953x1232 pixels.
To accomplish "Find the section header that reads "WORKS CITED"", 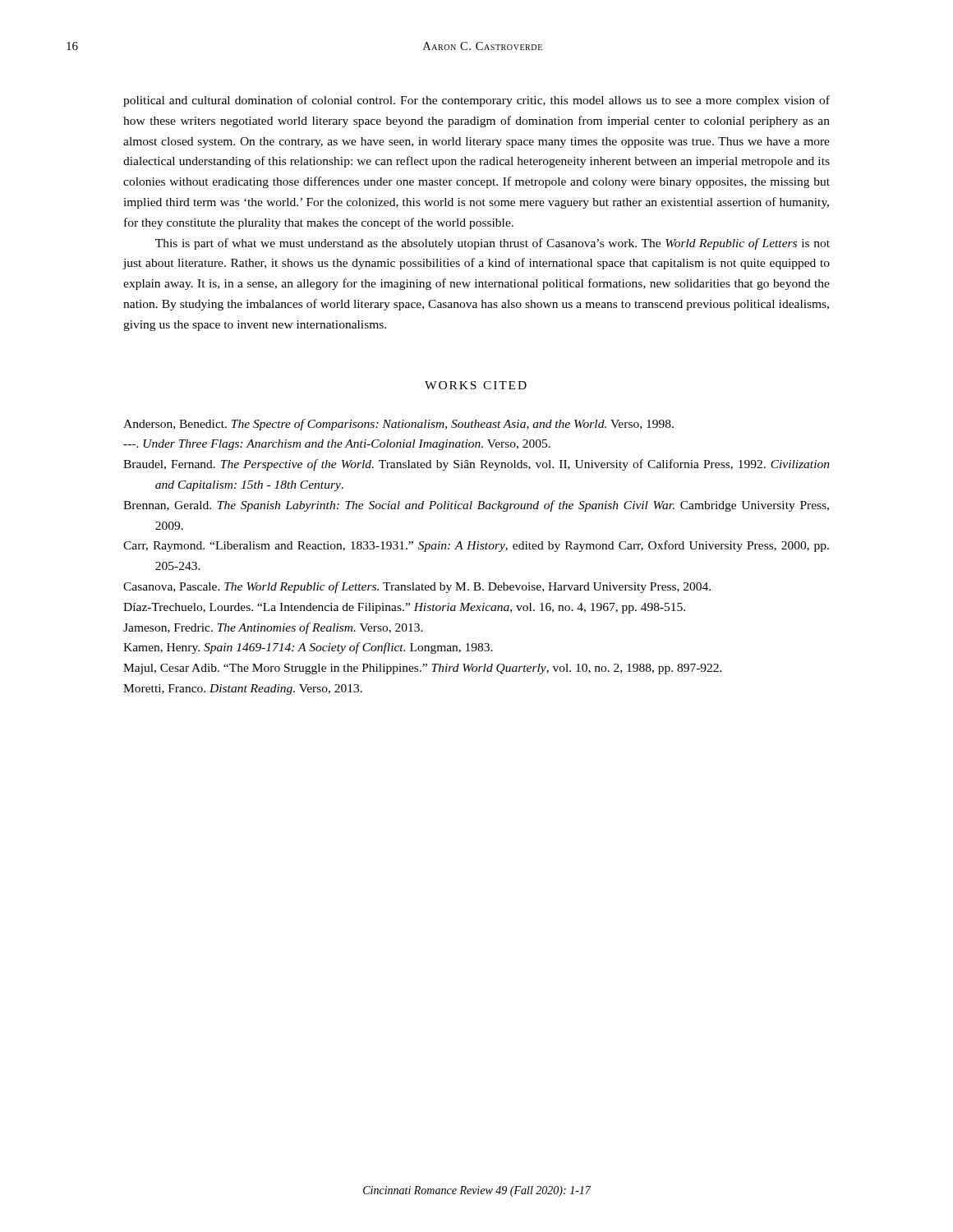I will (476, 384).
